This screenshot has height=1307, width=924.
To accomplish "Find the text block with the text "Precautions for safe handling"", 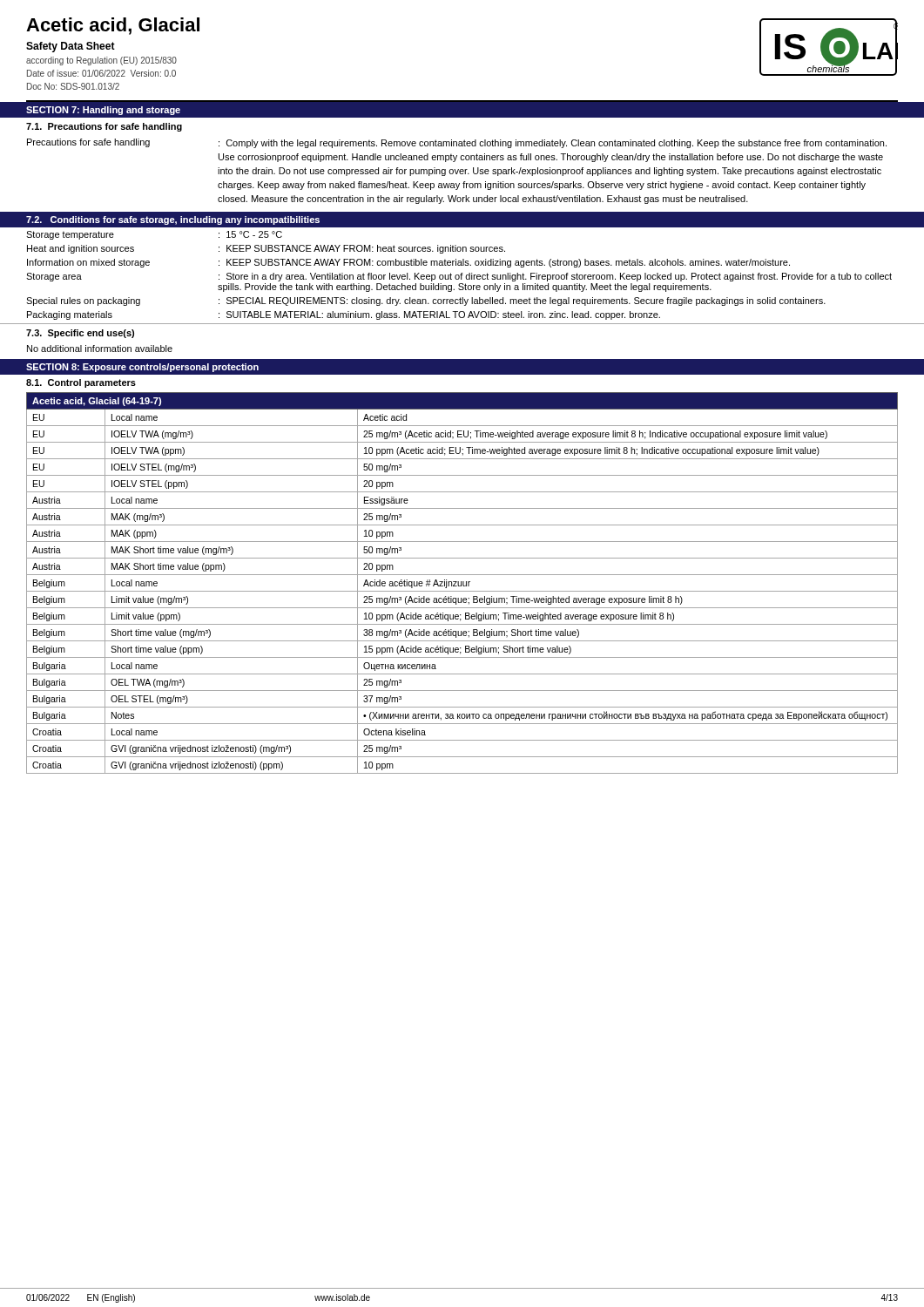I will pos(462,172).
